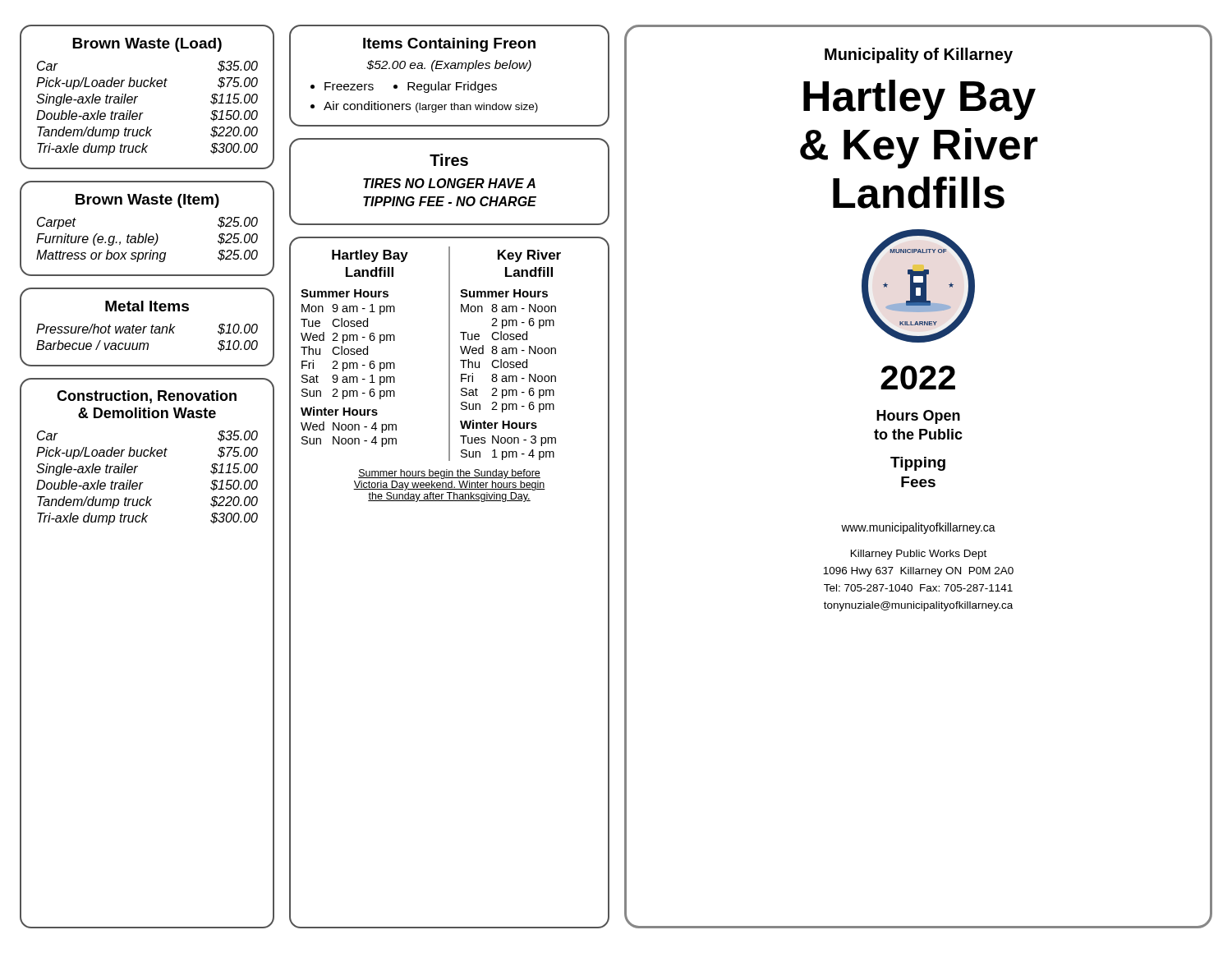Click on the table containing "Brown Waste (Item) Carpet$25.00"
Screen dimensions: 953x1232
coord(147,228)
